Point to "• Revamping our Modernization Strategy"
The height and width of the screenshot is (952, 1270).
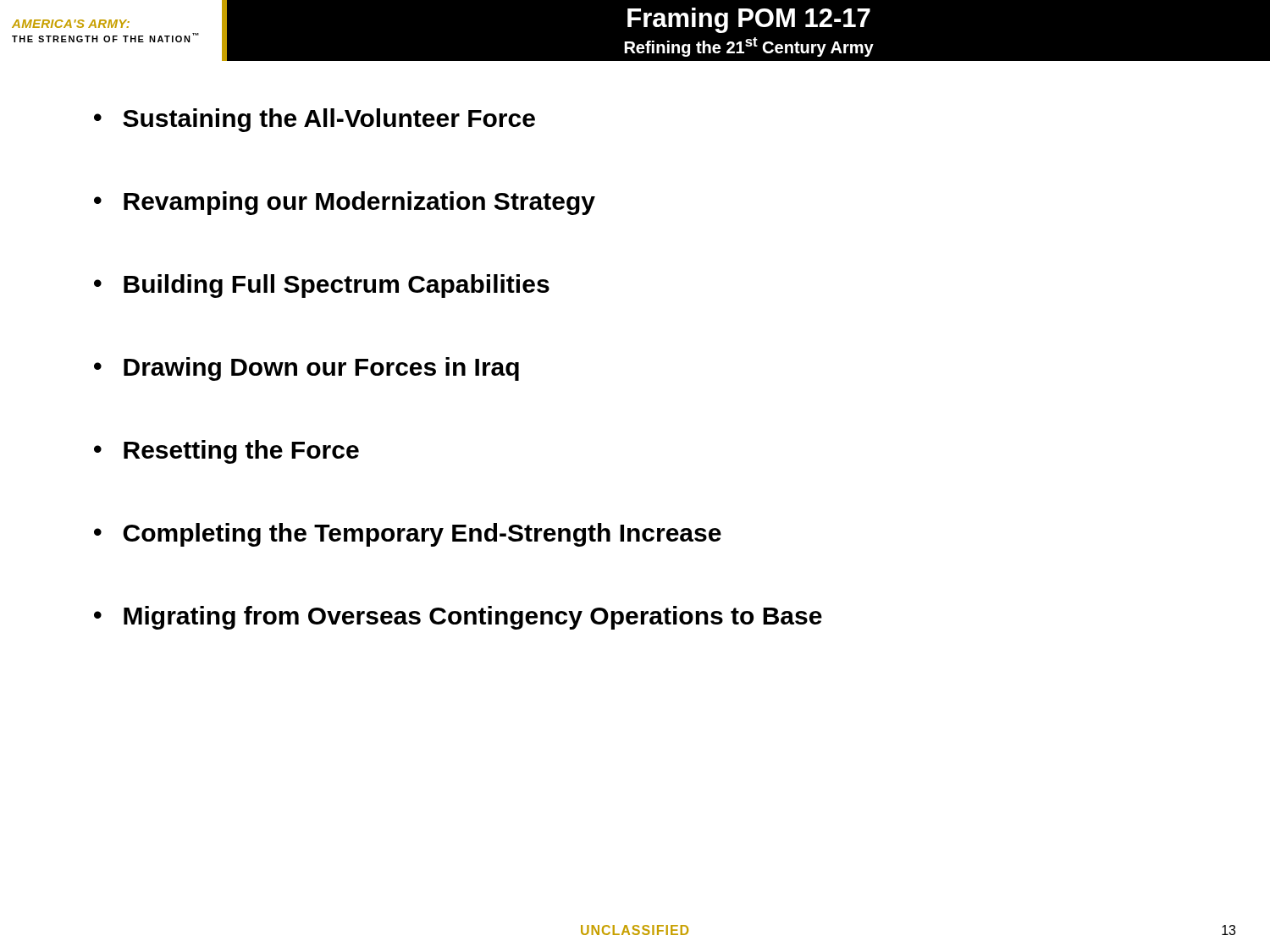344,201
